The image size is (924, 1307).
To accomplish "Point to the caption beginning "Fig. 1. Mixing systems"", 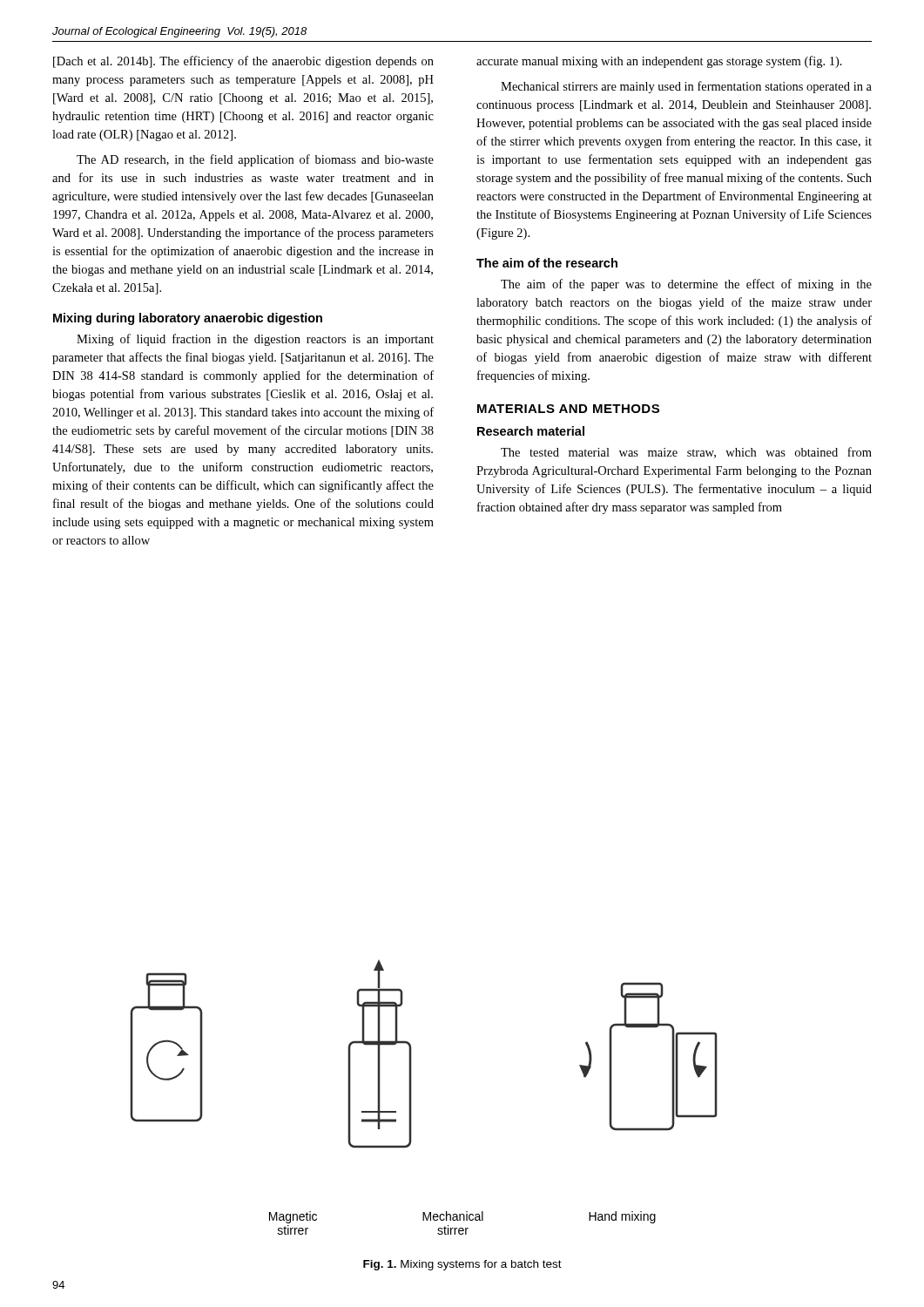I will click(462, 1264).
